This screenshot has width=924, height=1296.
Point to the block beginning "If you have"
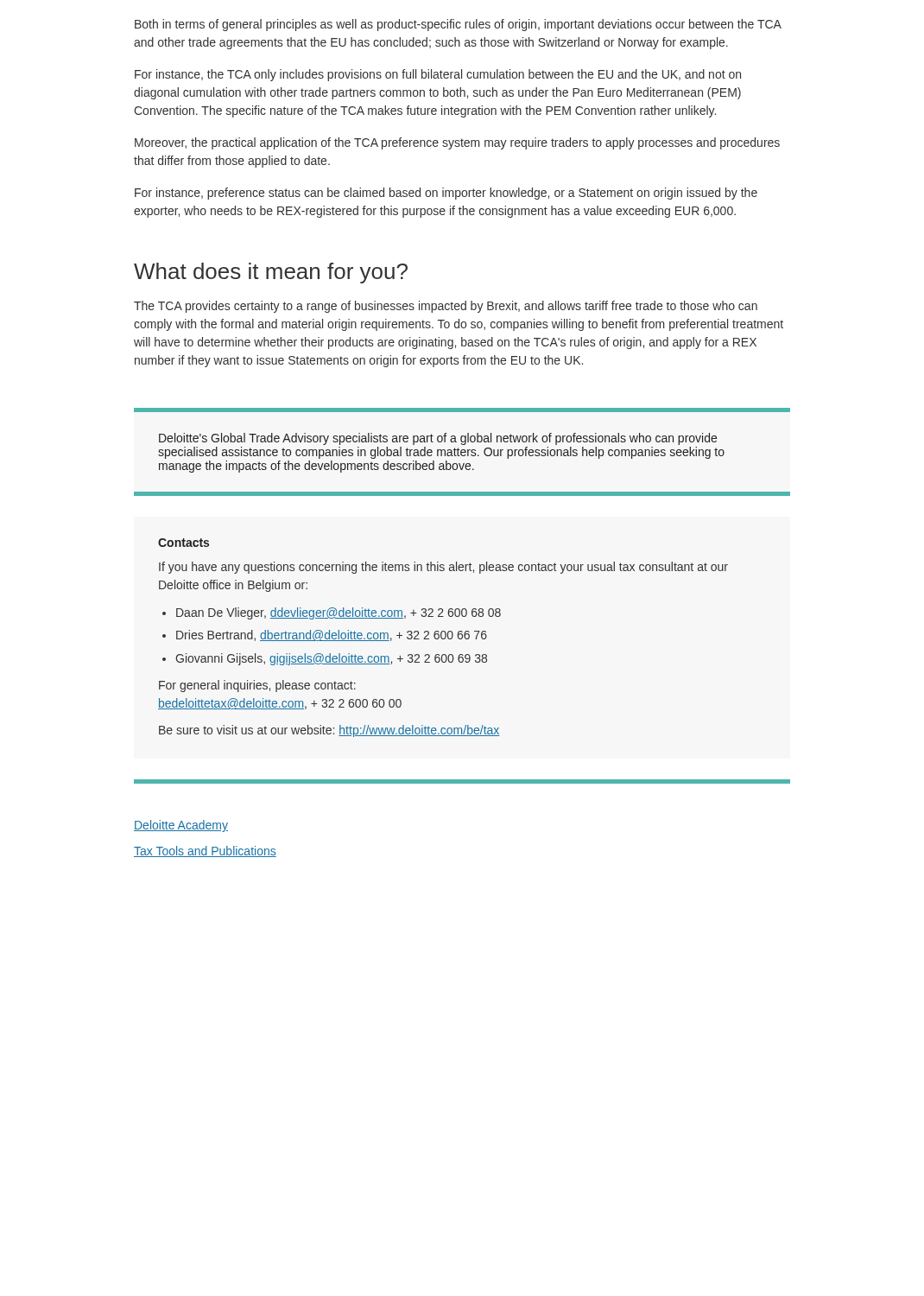pos(443,576)
